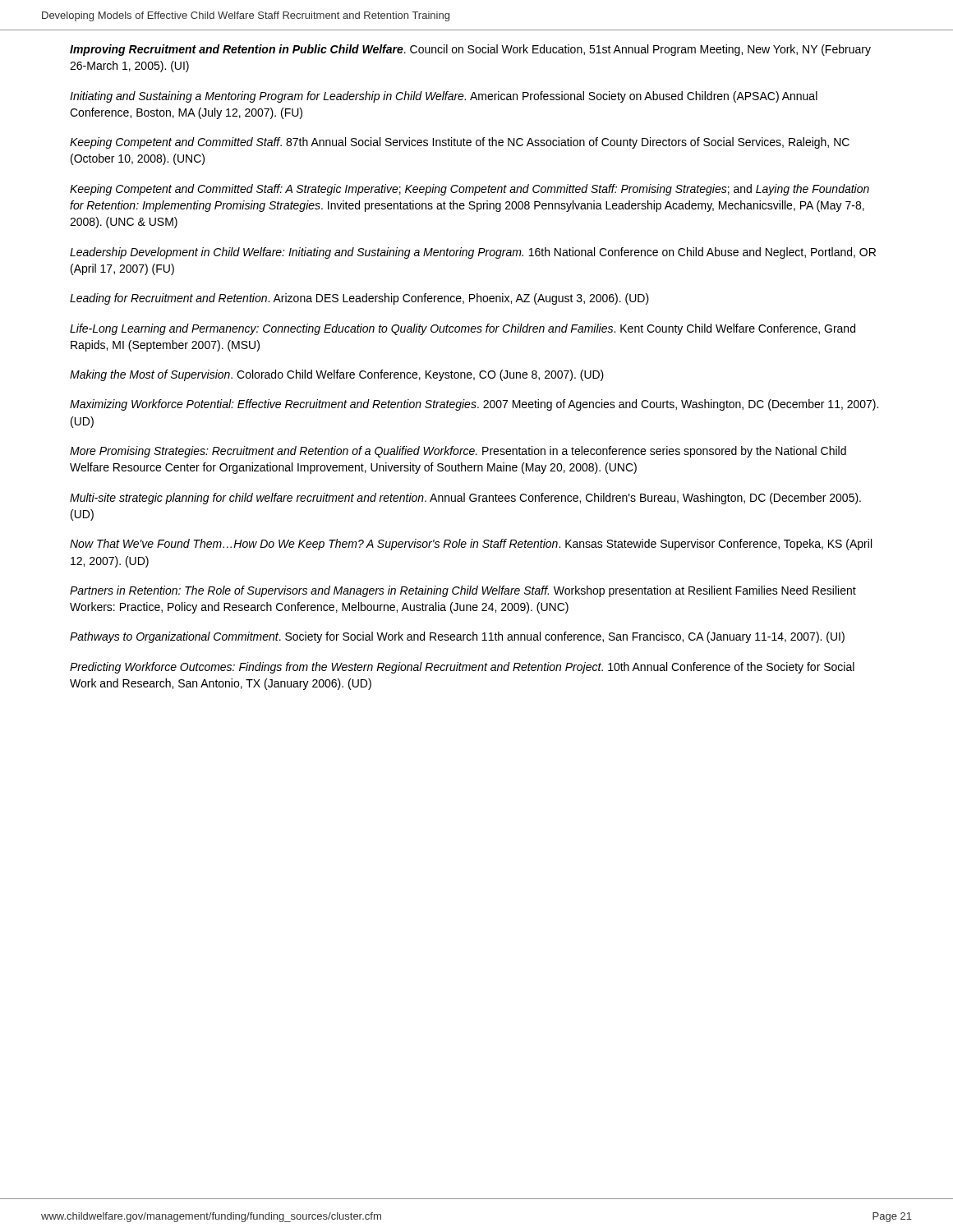The width and height of the screenshot is (953, 1232).
Task: Click on the block starting "Predicting Workforce Outcomes: Findings from the Western"
Action: tap(476, 675)
